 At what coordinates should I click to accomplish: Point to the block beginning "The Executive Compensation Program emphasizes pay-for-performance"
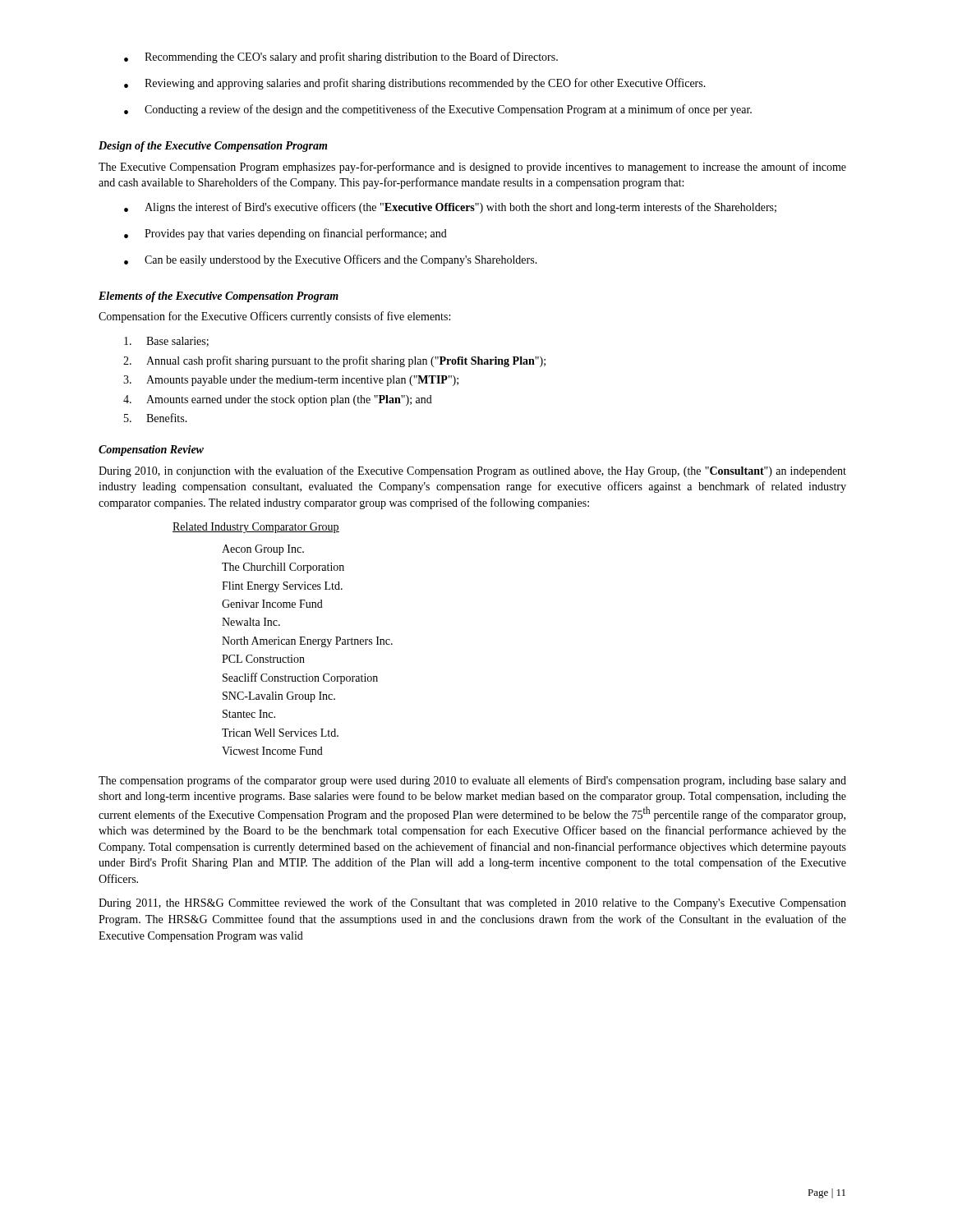click(x=472, y=175)
